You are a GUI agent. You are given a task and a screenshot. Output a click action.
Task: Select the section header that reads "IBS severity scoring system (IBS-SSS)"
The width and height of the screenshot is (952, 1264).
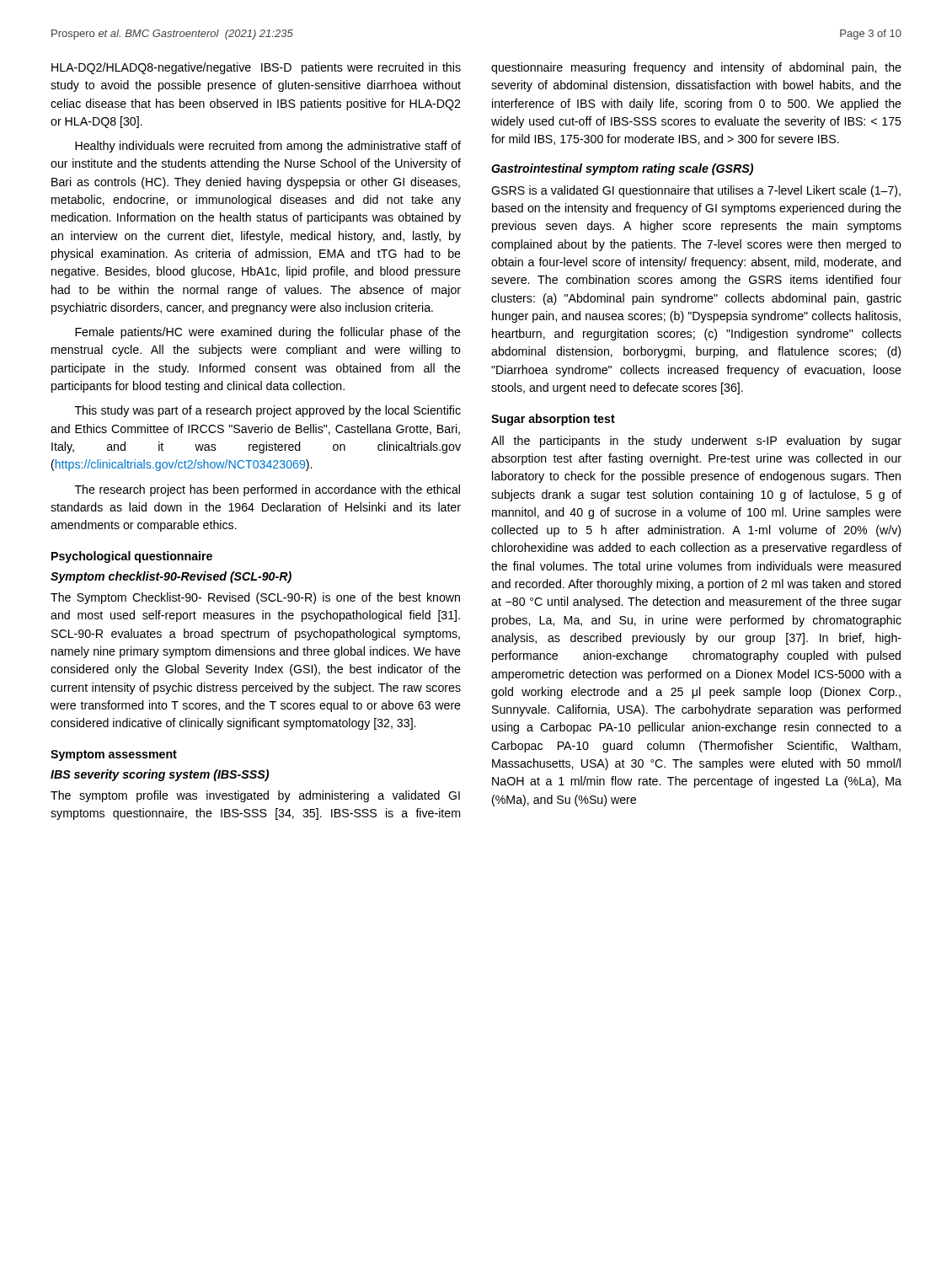point(160,774)
